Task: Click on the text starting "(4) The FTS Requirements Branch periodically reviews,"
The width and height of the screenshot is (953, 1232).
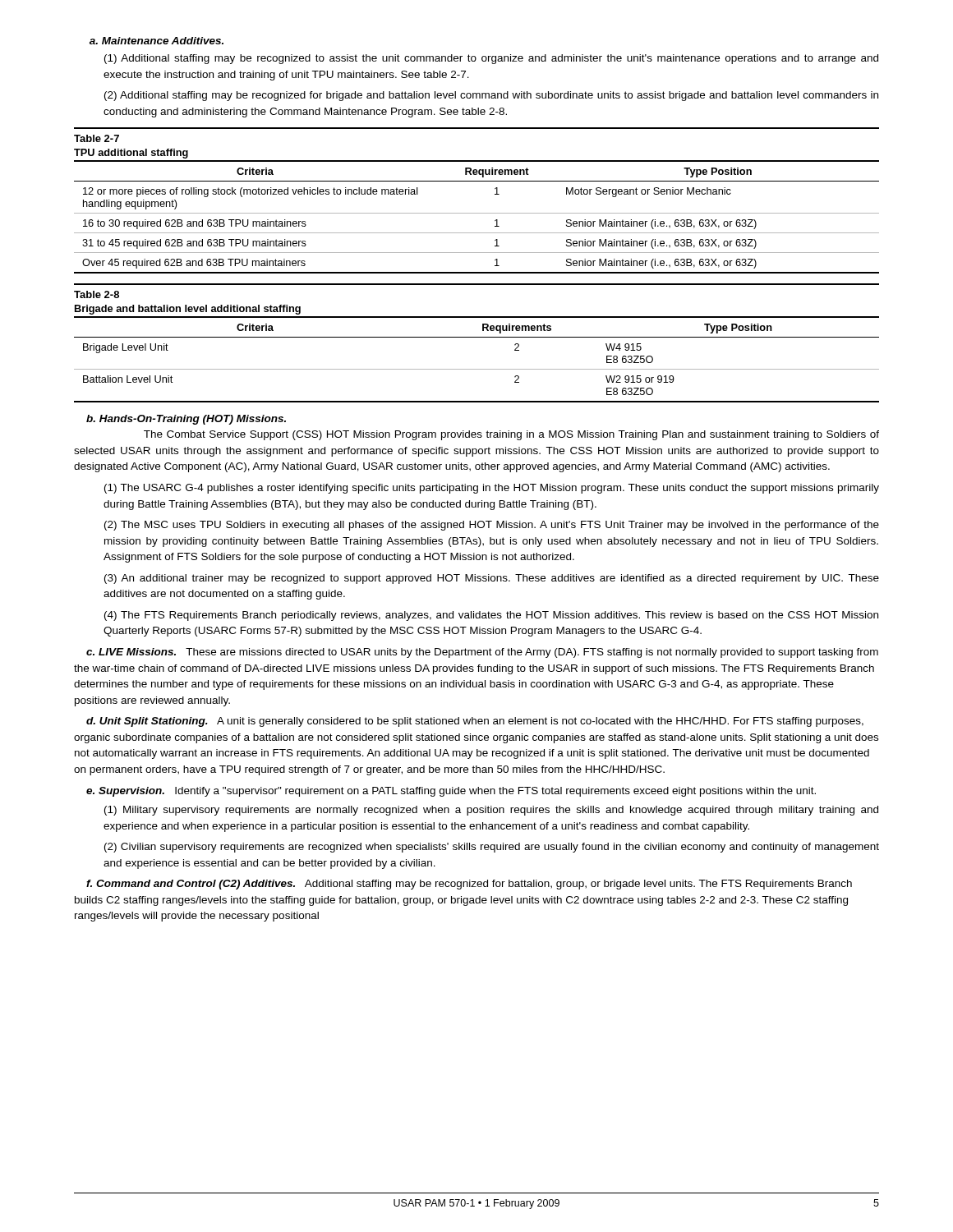Action: (x=491, y=623)
